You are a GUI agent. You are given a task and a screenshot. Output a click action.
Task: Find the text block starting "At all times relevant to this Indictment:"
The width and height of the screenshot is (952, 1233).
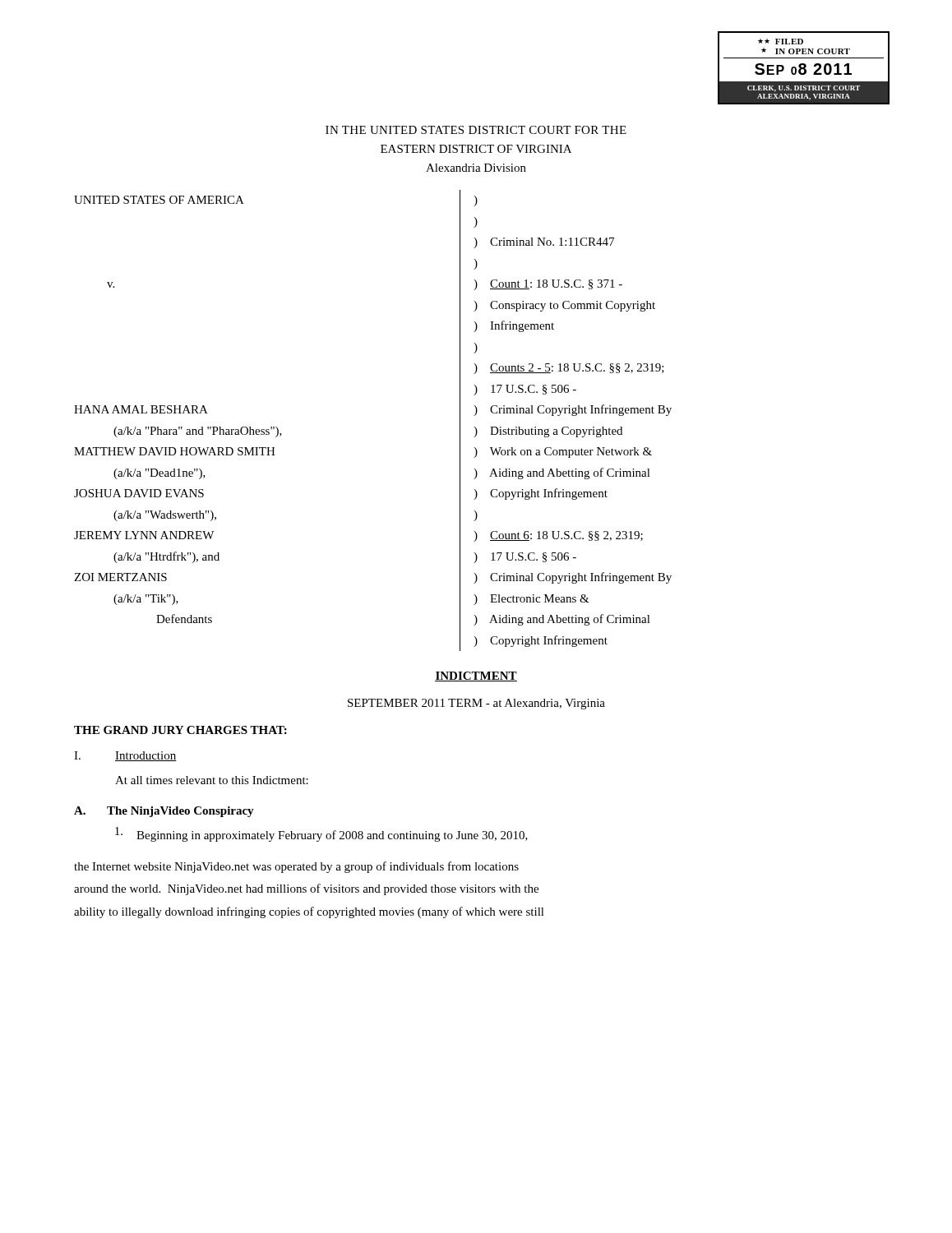click(212, 780)
